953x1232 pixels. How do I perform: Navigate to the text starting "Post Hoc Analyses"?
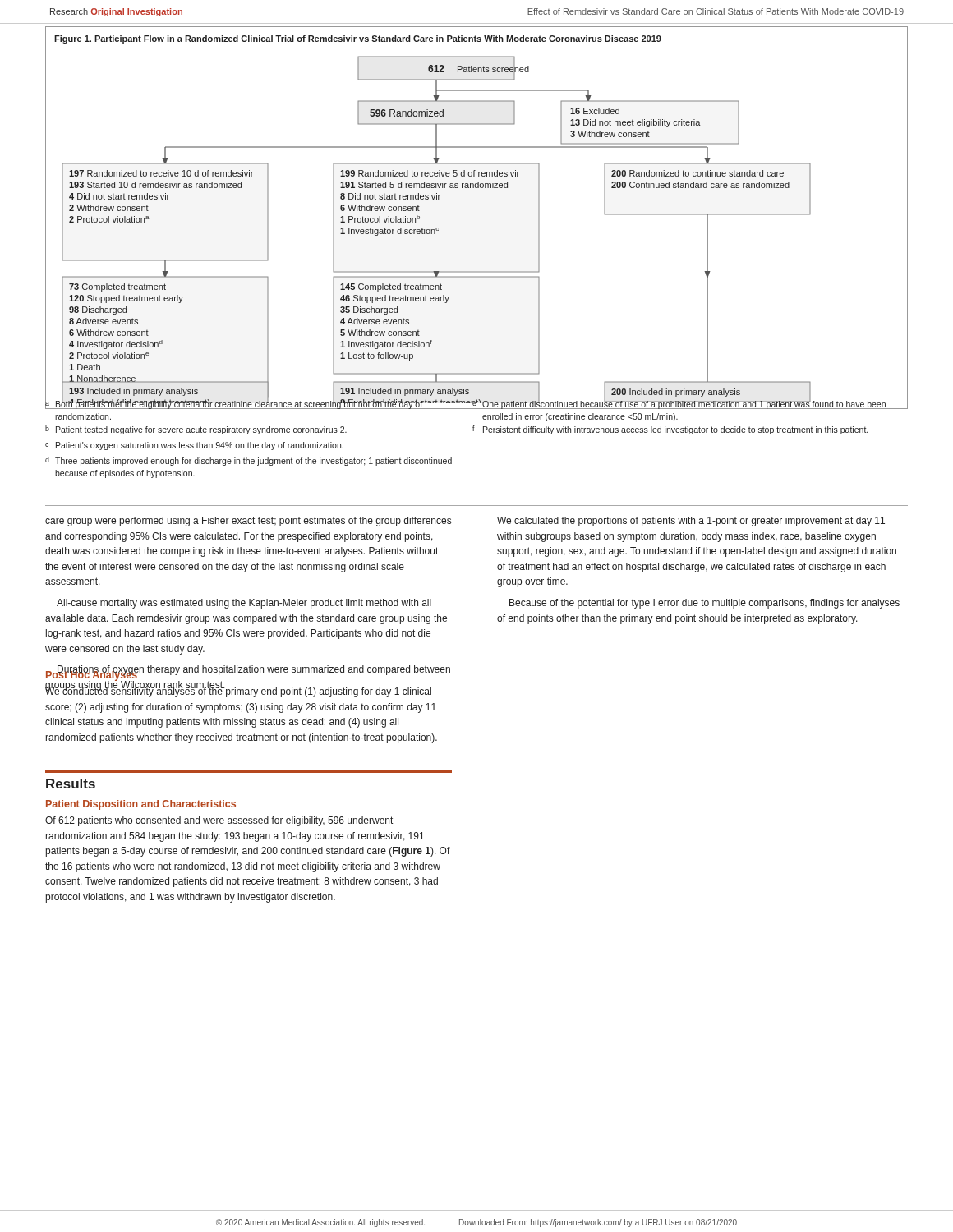click(91, 675)
